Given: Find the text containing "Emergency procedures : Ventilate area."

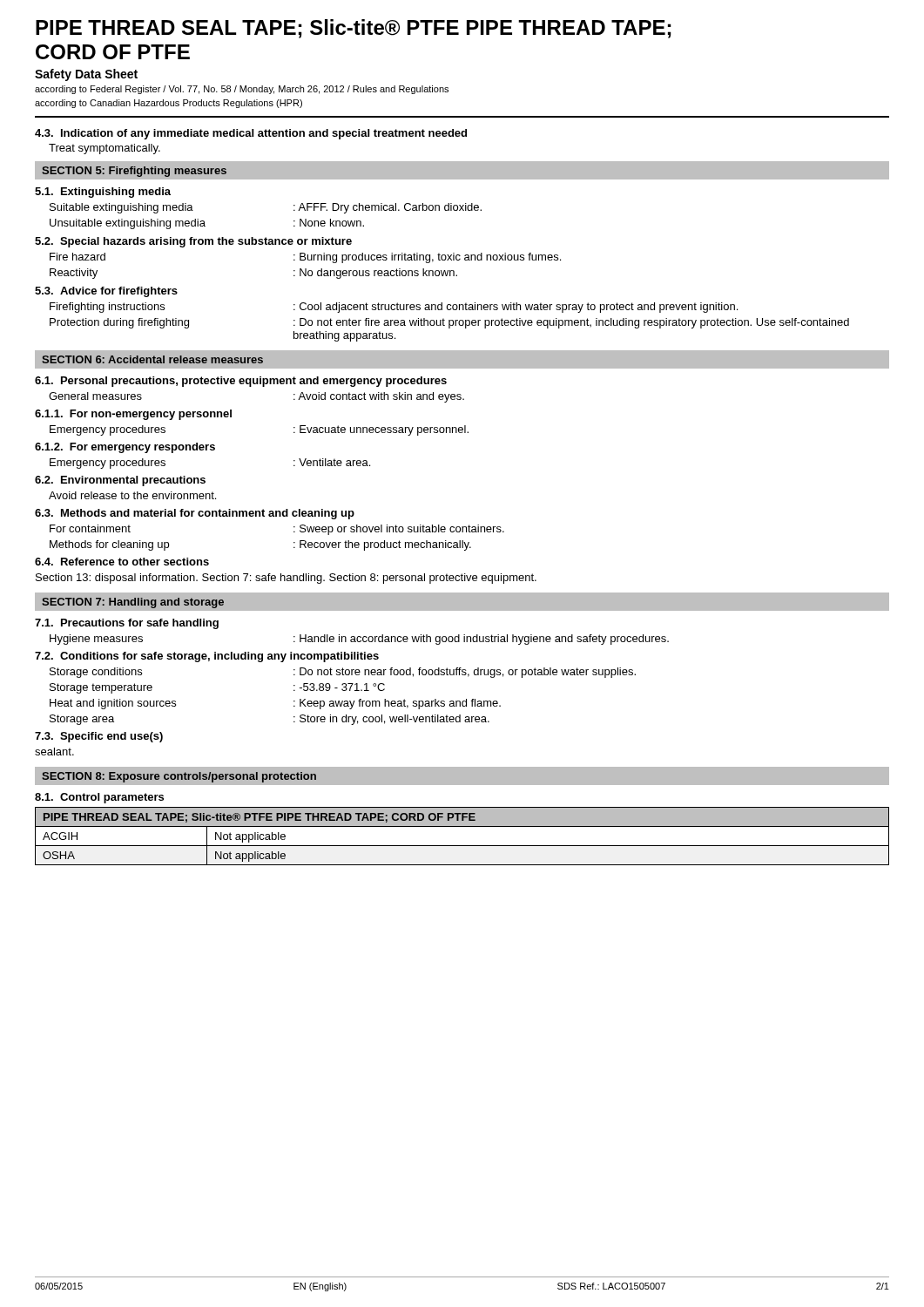Looking at the screenshot, I should pyautogui.click(x=111, y=463).
